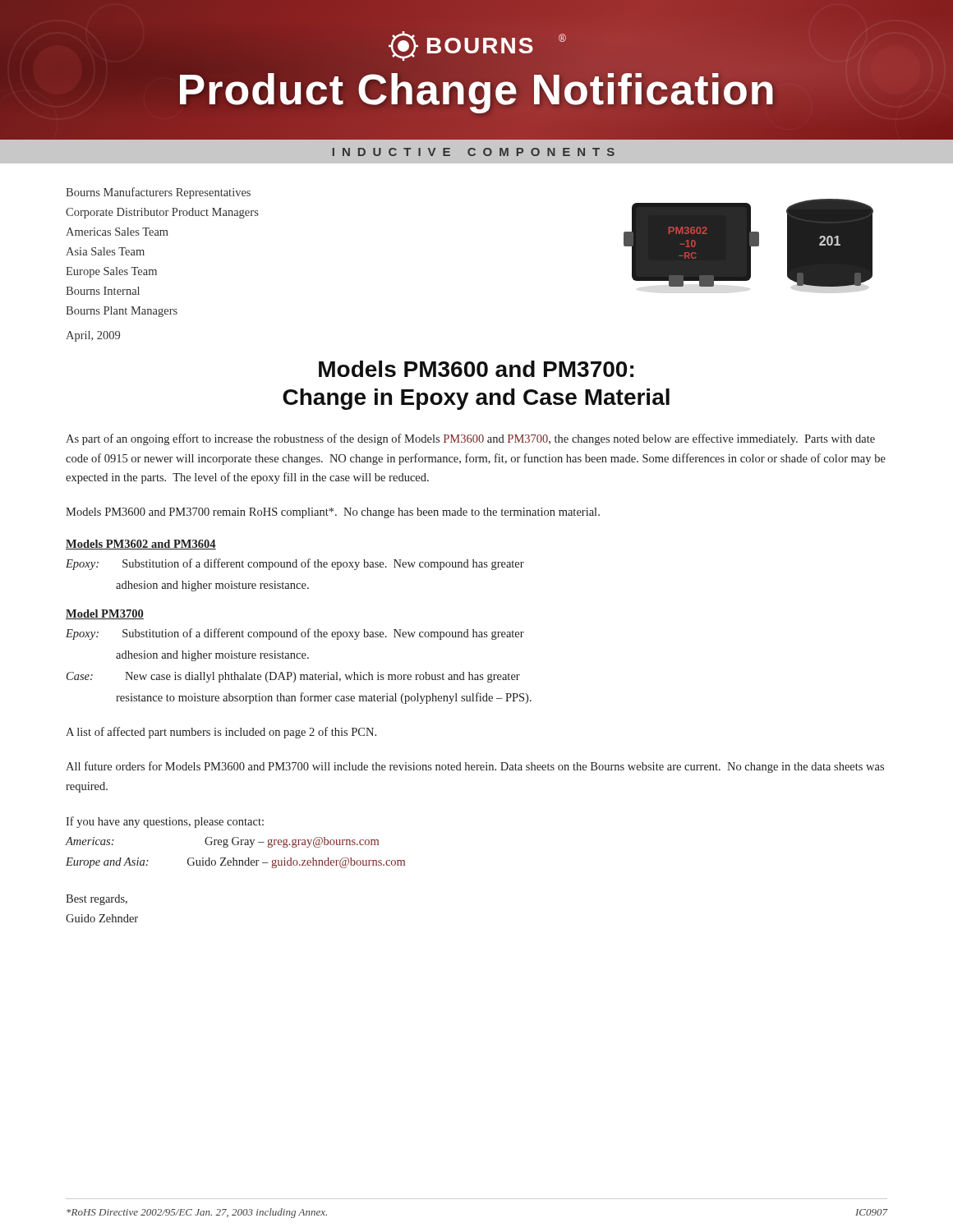Click on the section header with the text "Models PM3602 and"

tap(141, 544)
